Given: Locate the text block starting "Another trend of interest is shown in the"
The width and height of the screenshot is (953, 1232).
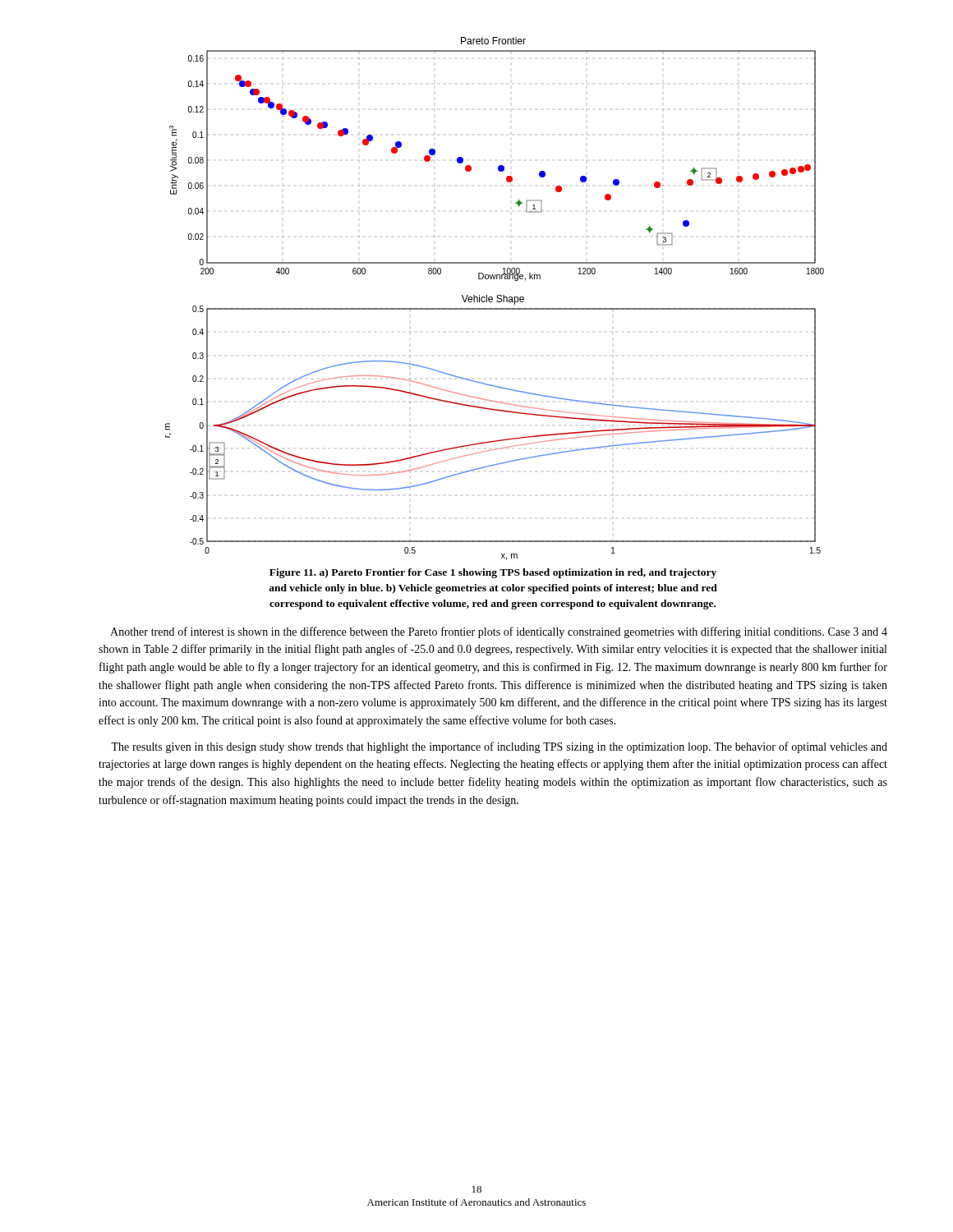Looking at the screenshot, I should point(493,676).
